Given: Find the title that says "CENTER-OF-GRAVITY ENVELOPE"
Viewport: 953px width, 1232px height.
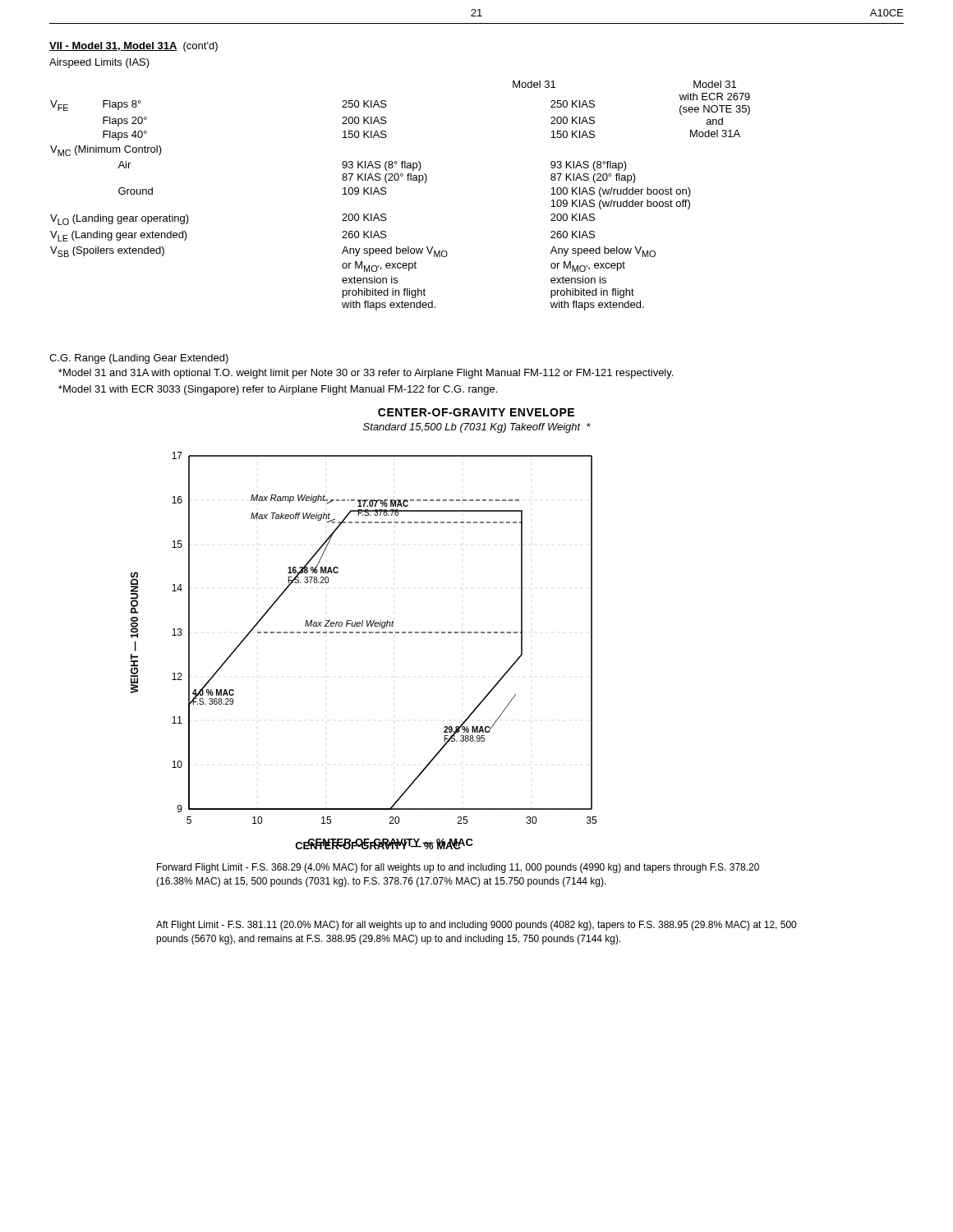Looking at the screenshot, I should [x=476, y=412].
